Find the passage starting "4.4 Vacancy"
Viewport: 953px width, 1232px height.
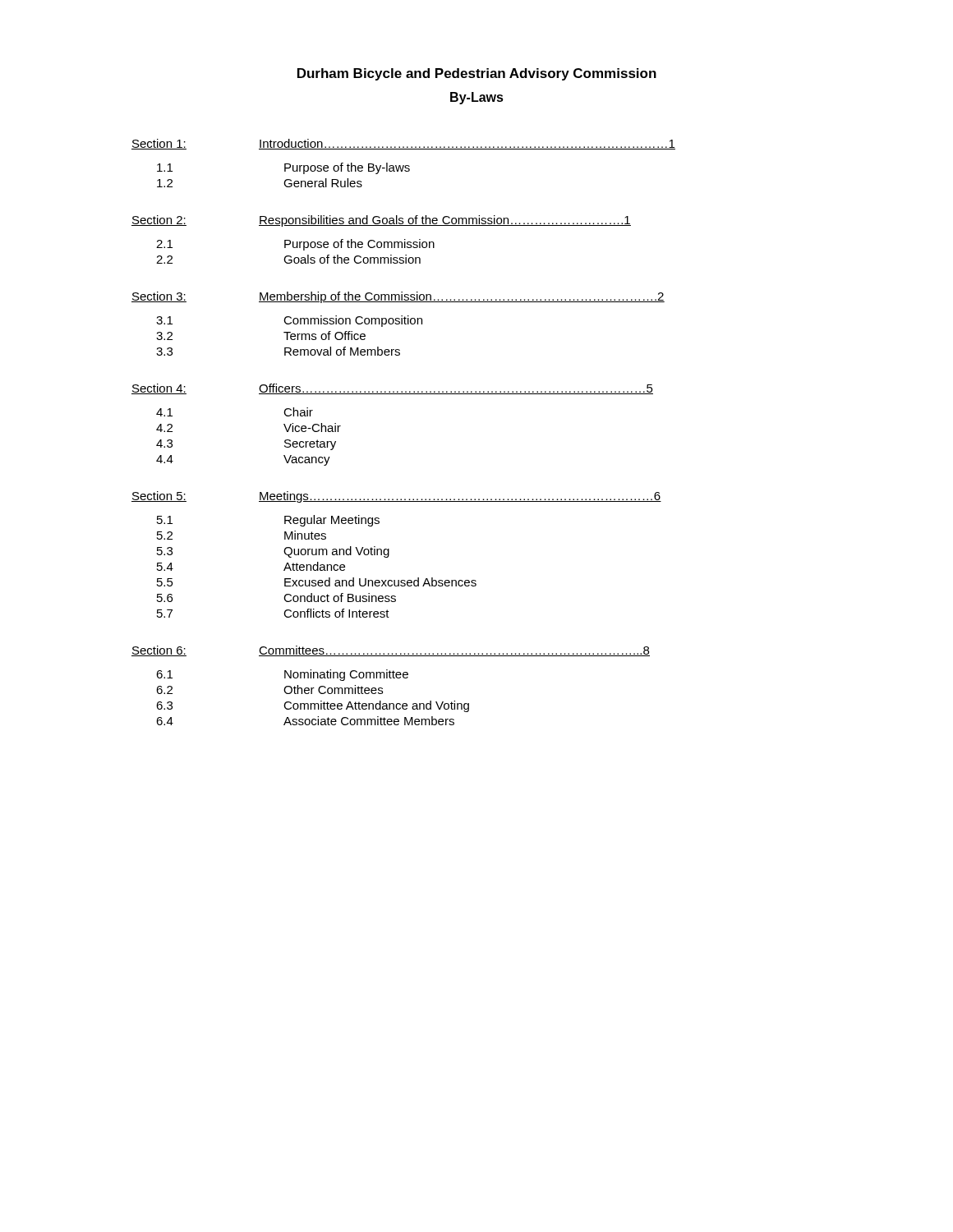[x=159, y=461]
